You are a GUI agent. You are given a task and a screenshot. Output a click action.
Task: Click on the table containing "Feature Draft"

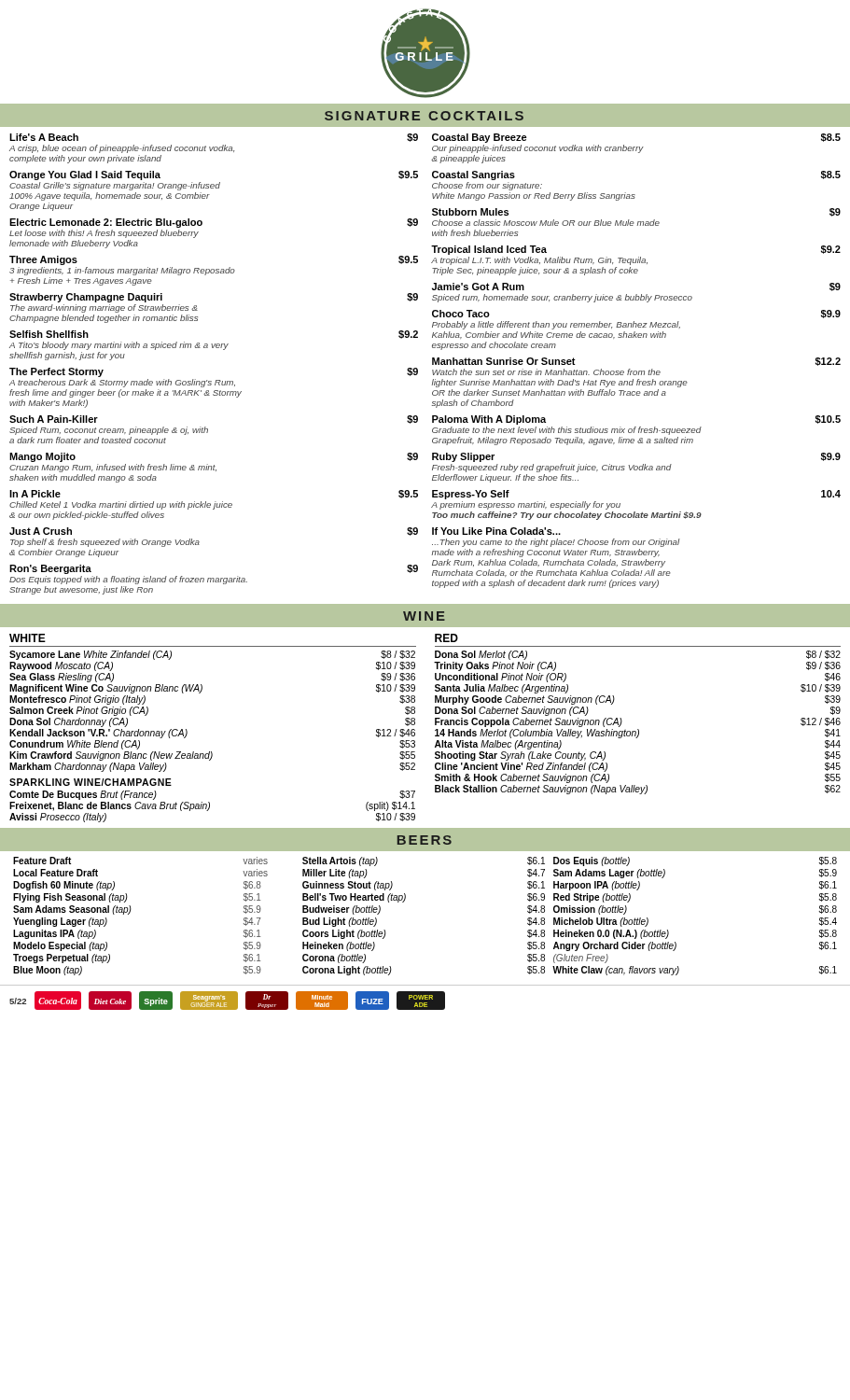pos(425,916)
